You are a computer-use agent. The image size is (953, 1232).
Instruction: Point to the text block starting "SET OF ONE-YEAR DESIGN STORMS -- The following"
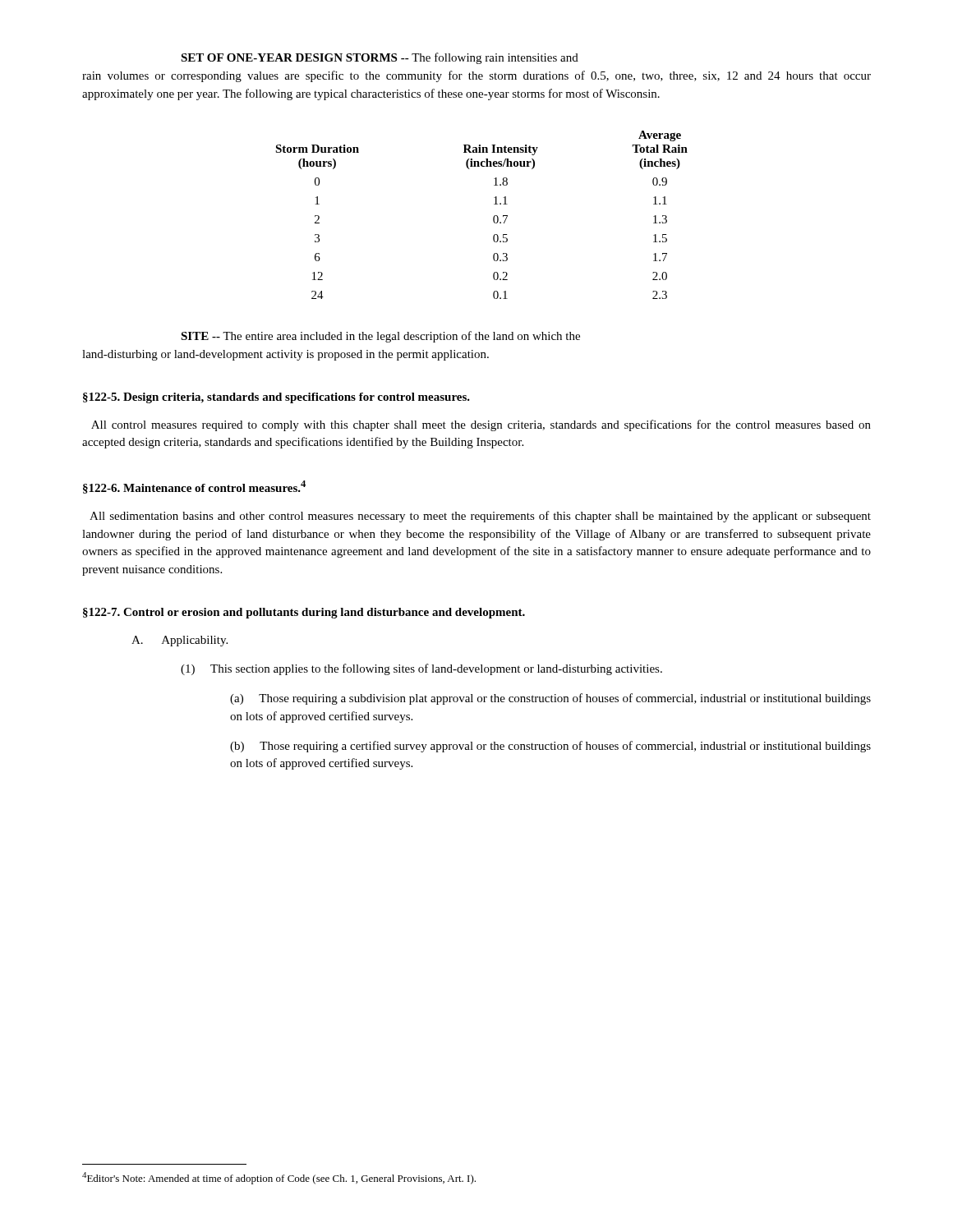(476, 75)
